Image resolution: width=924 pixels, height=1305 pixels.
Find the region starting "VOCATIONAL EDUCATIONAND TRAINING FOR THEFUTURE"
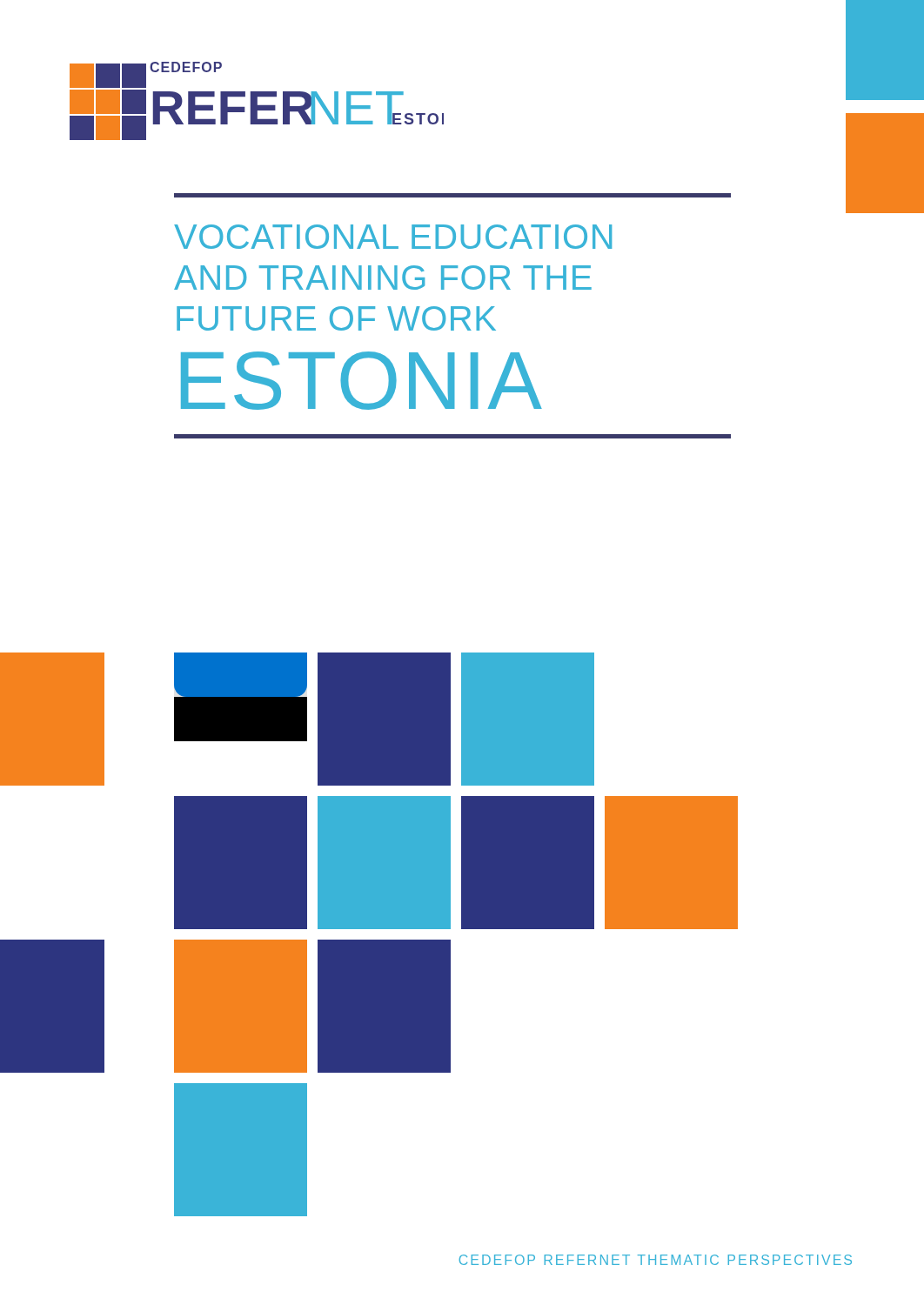[452, 316]
